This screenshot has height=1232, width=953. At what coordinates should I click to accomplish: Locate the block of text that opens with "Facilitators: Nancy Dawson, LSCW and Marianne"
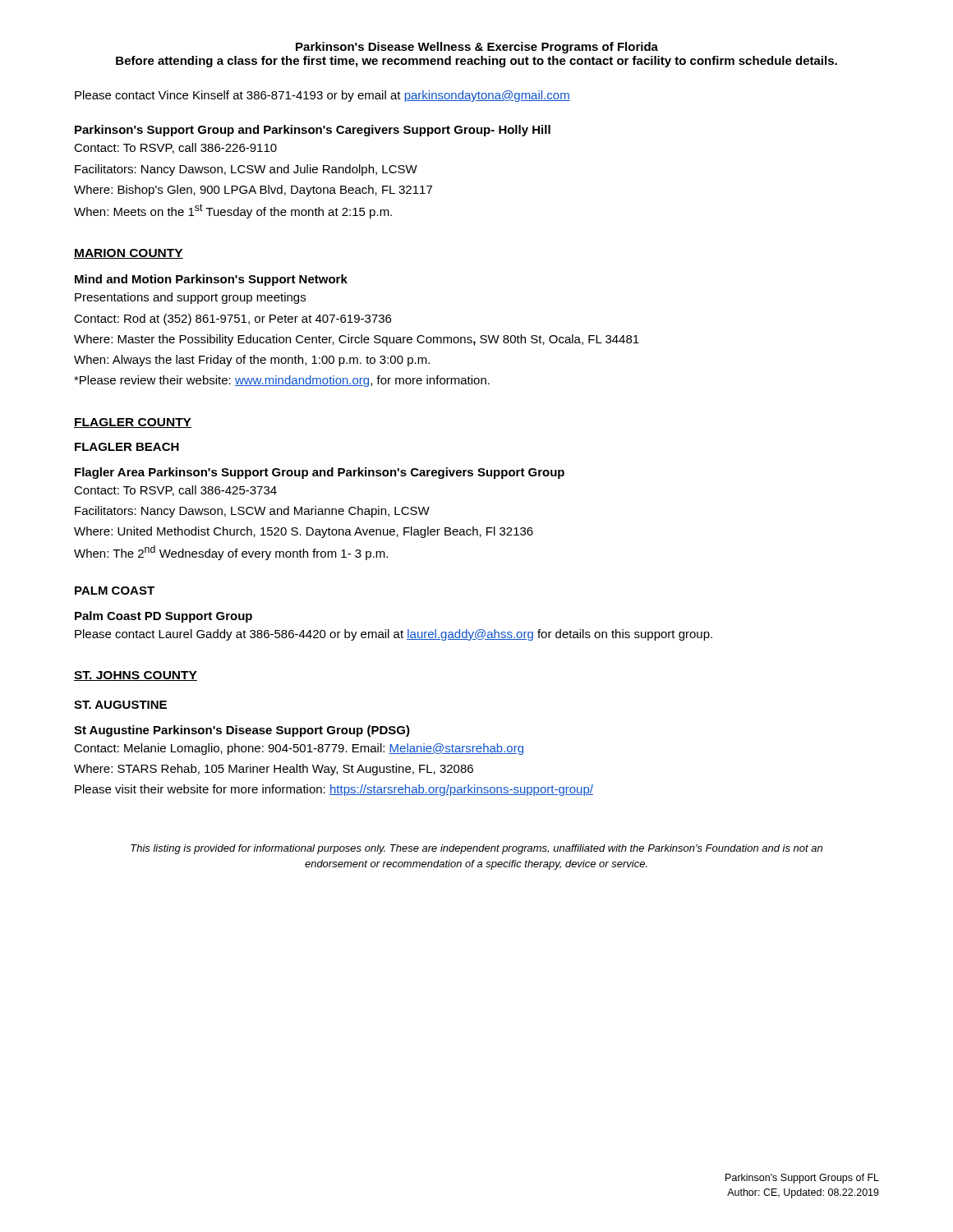[x=252, y=510]
